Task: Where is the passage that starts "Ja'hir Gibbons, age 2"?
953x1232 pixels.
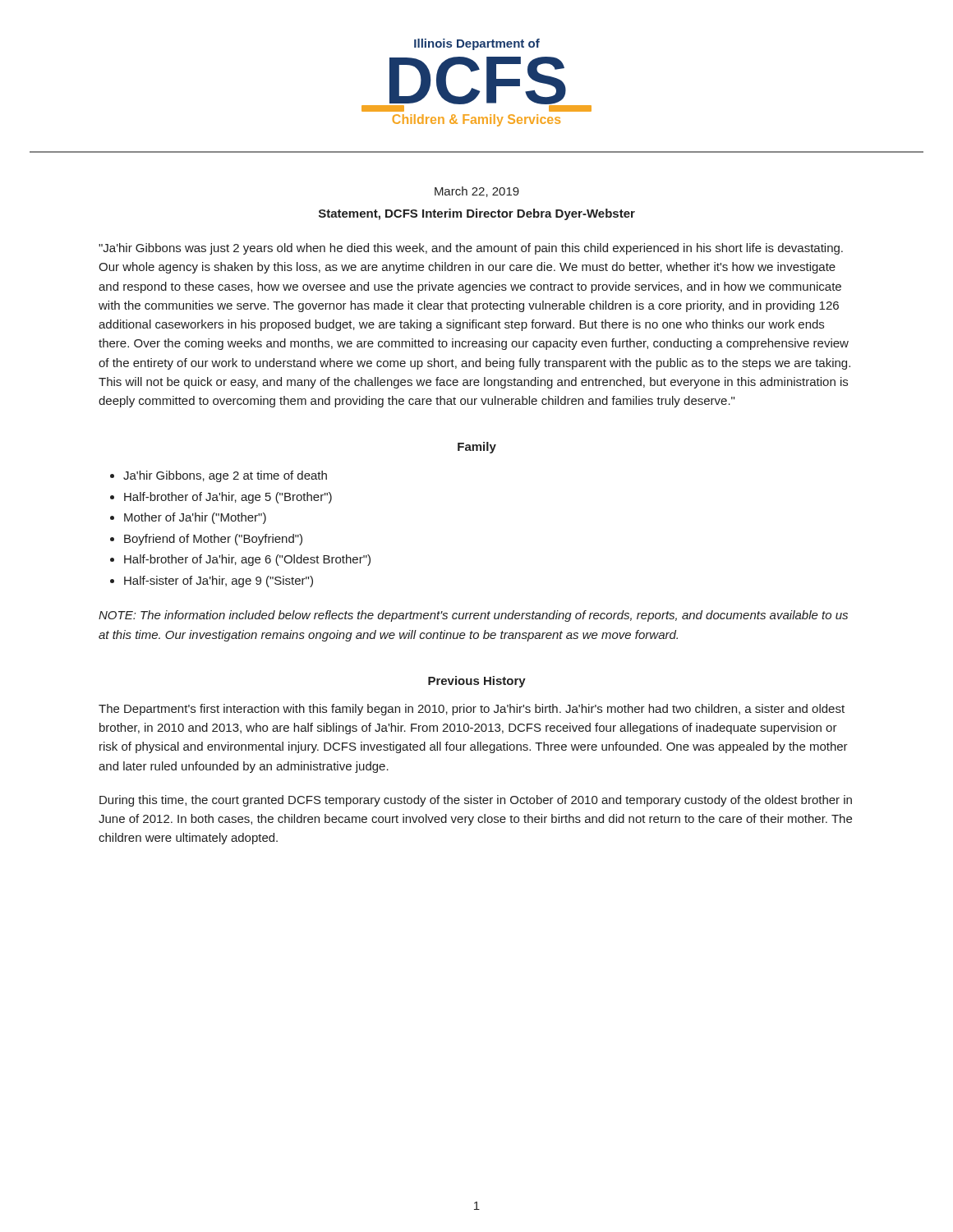Action: (225, 475)
